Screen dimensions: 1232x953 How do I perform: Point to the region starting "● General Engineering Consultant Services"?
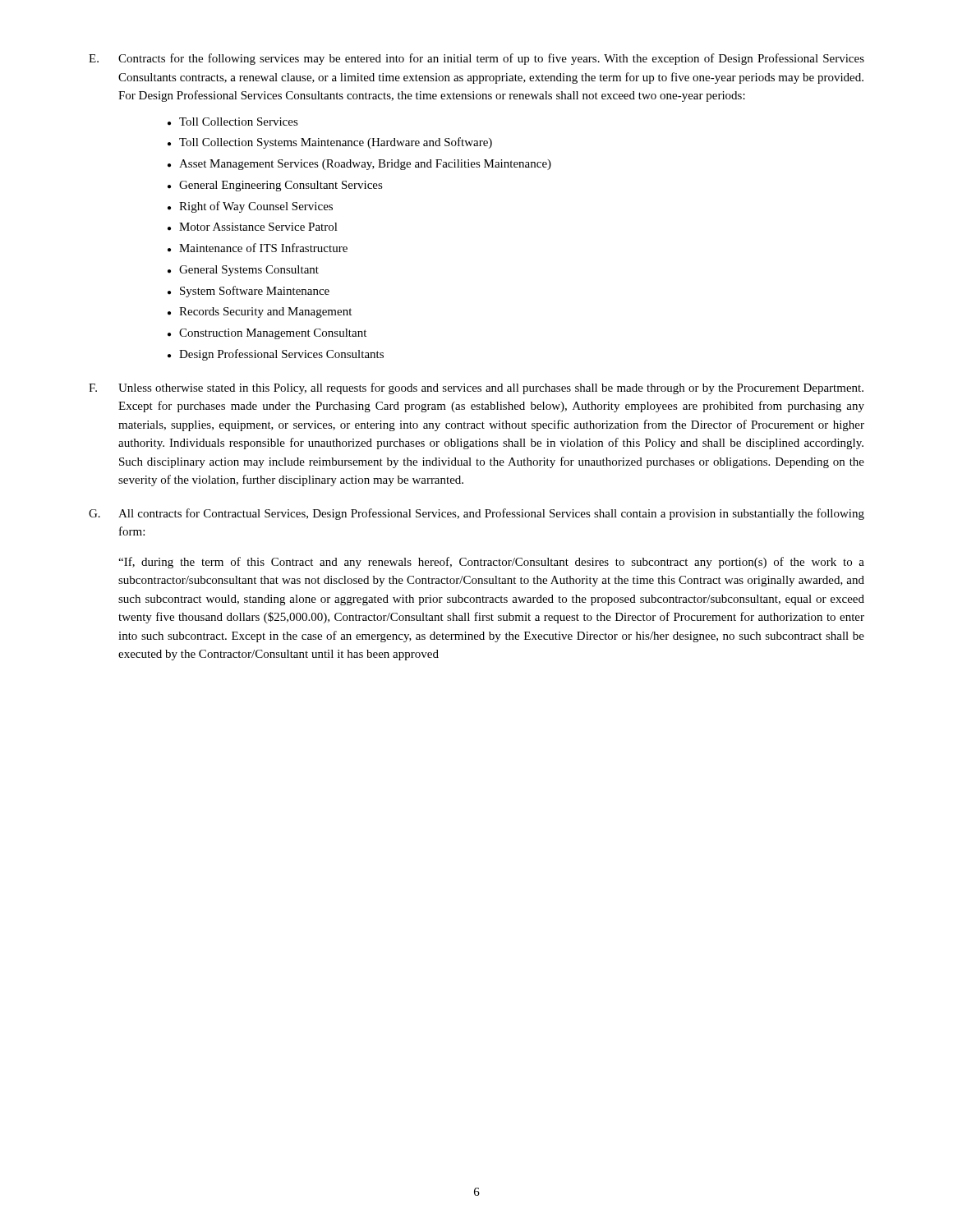click(275, 186)
